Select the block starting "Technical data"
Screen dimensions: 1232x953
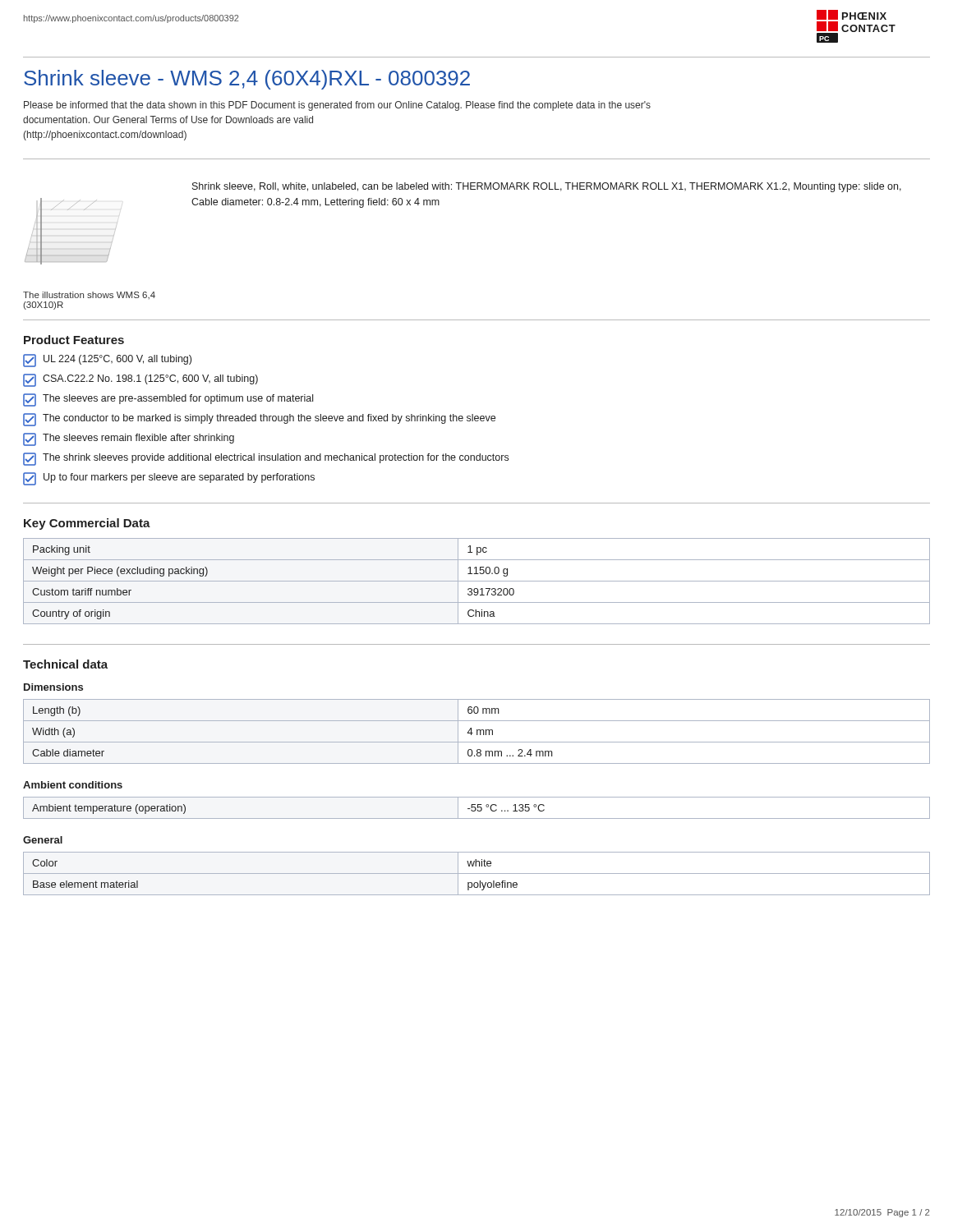pyautogui.click(x=65, y=664)
